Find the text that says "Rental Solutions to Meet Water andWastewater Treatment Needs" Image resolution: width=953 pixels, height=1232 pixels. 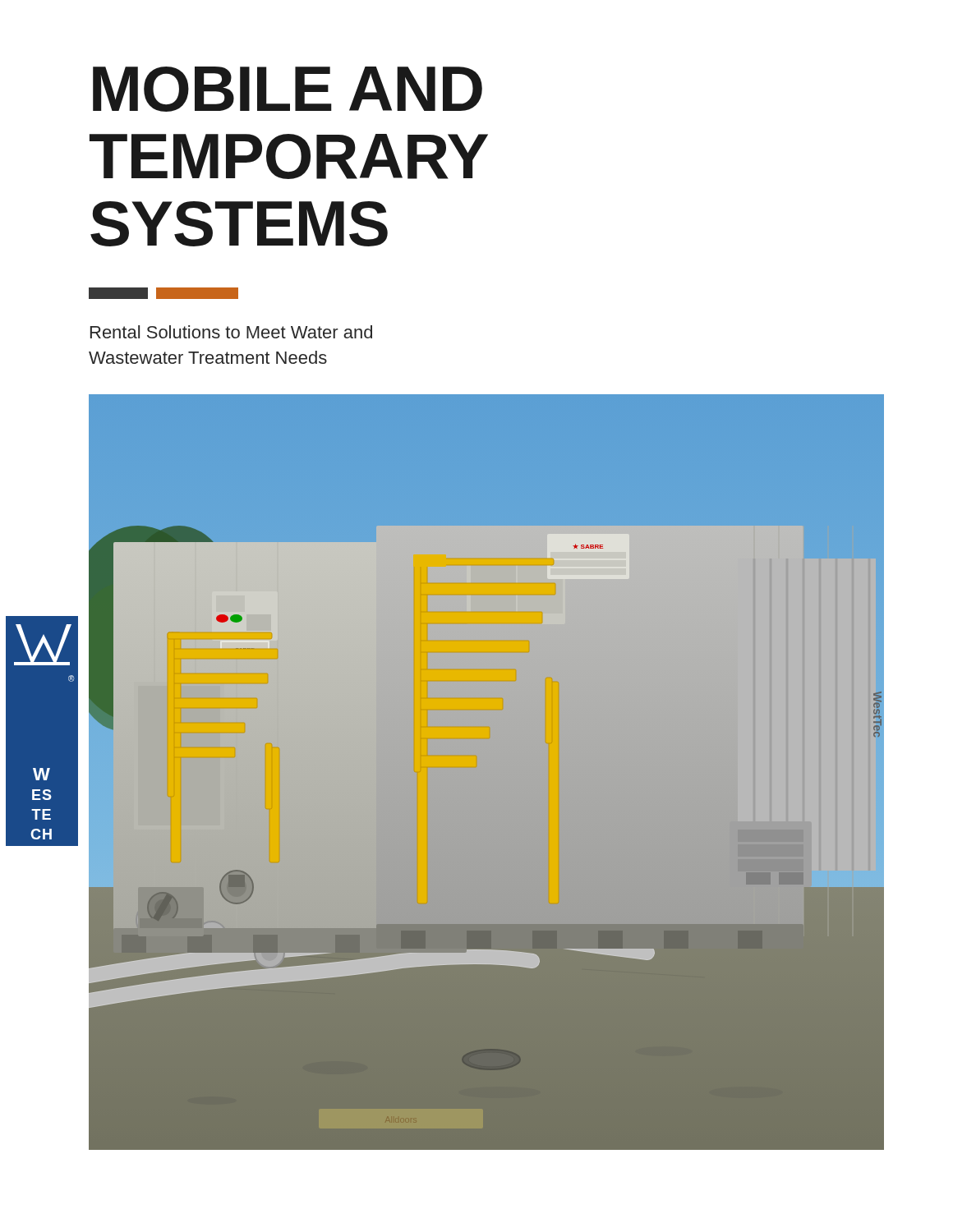(245, 346)
